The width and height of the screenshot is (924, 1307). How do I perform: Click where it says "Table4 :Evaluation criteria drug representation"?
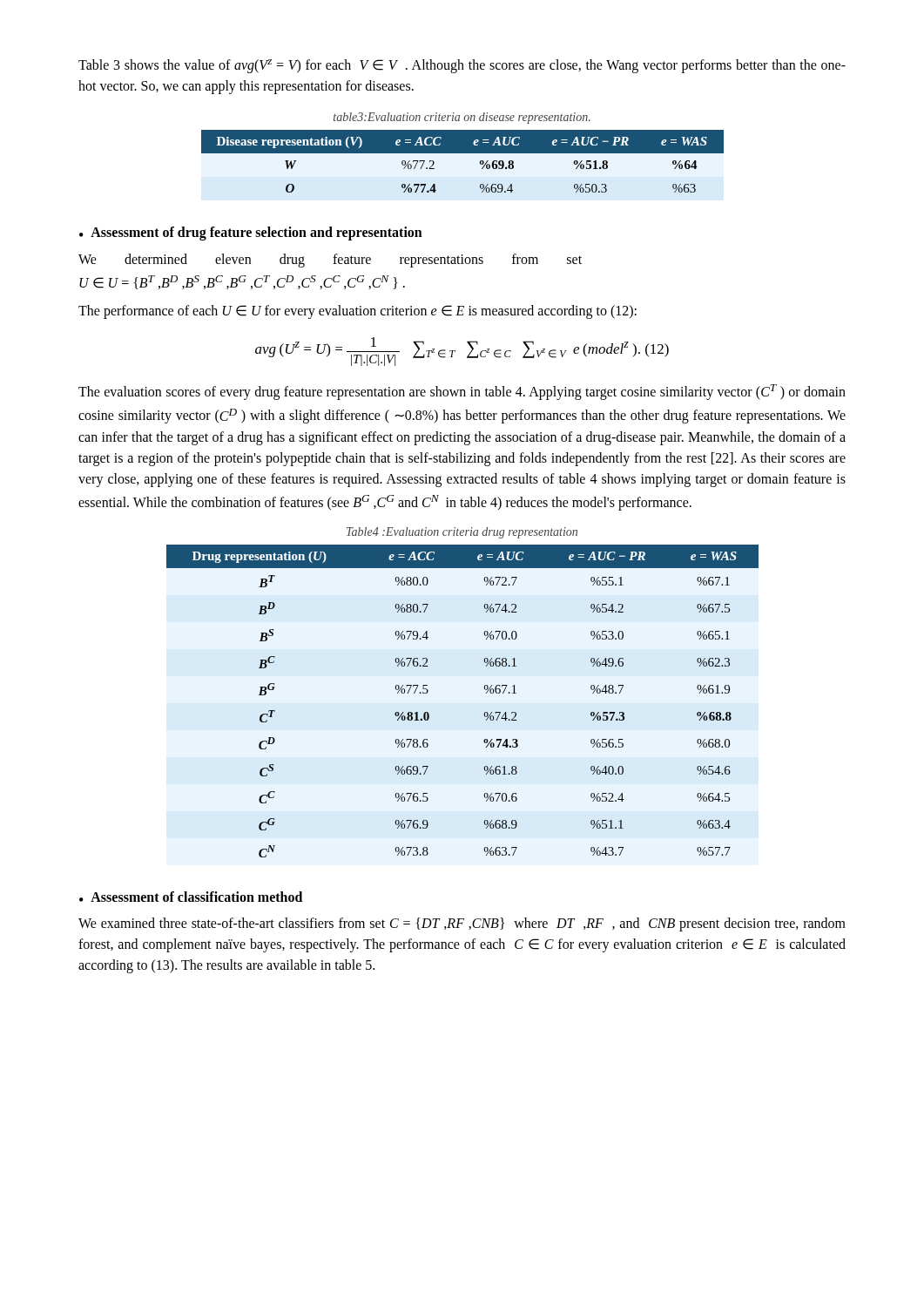coord(462,532)
